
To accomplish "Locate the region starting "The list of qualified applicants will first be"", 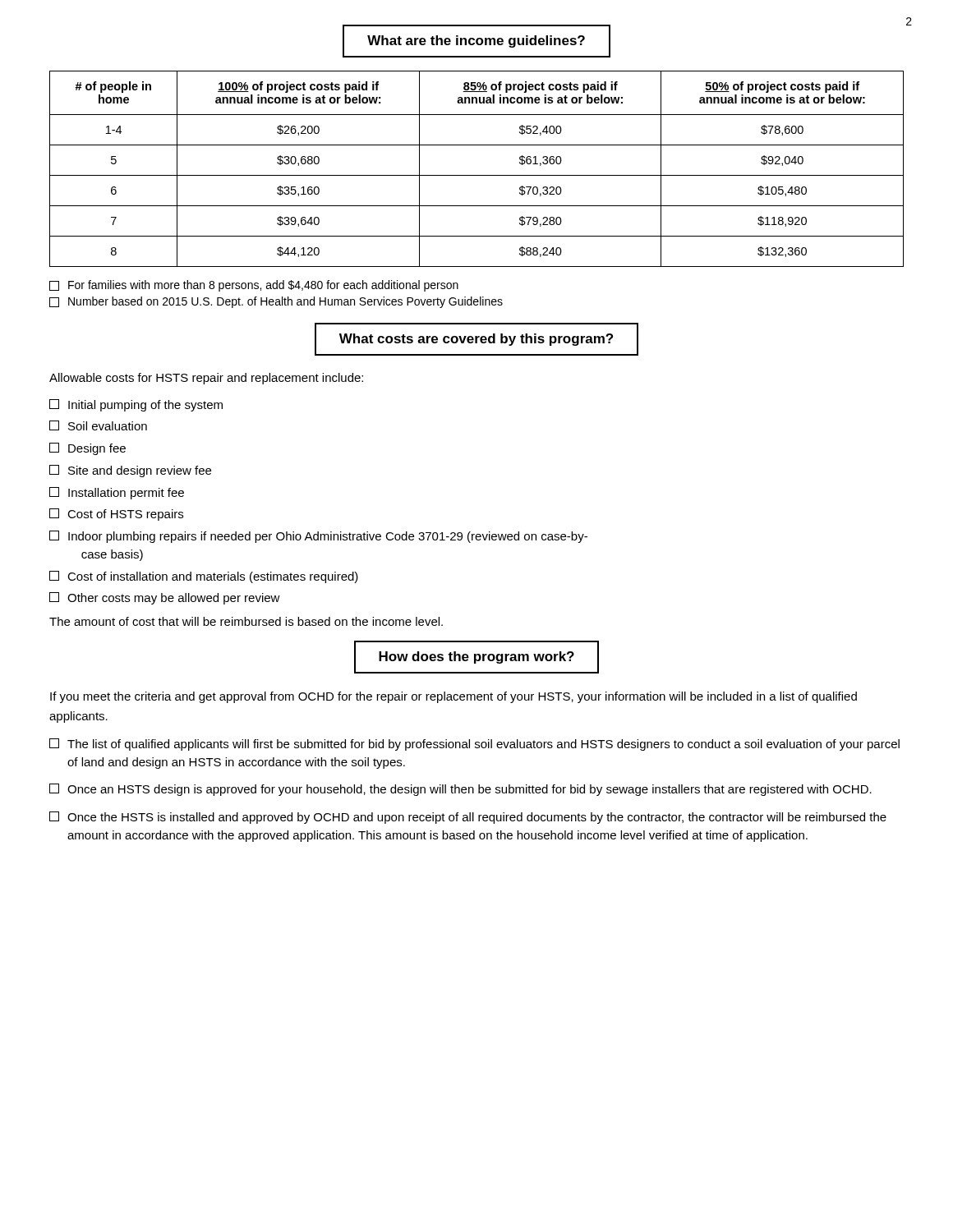I will (476, 753).
